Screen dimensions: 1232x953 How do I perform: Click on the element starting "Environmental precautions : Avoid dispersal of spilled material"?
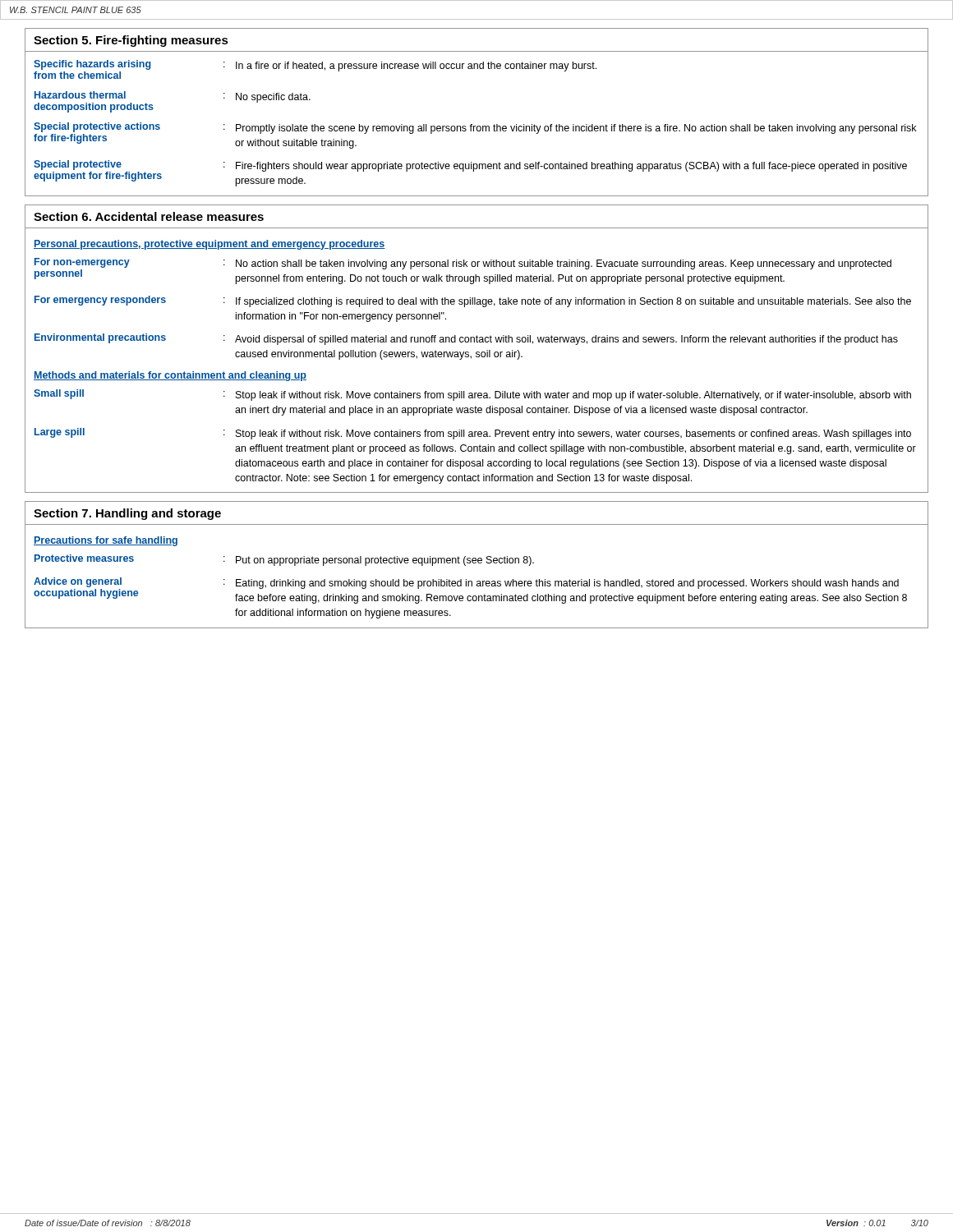tap(476, 347)
